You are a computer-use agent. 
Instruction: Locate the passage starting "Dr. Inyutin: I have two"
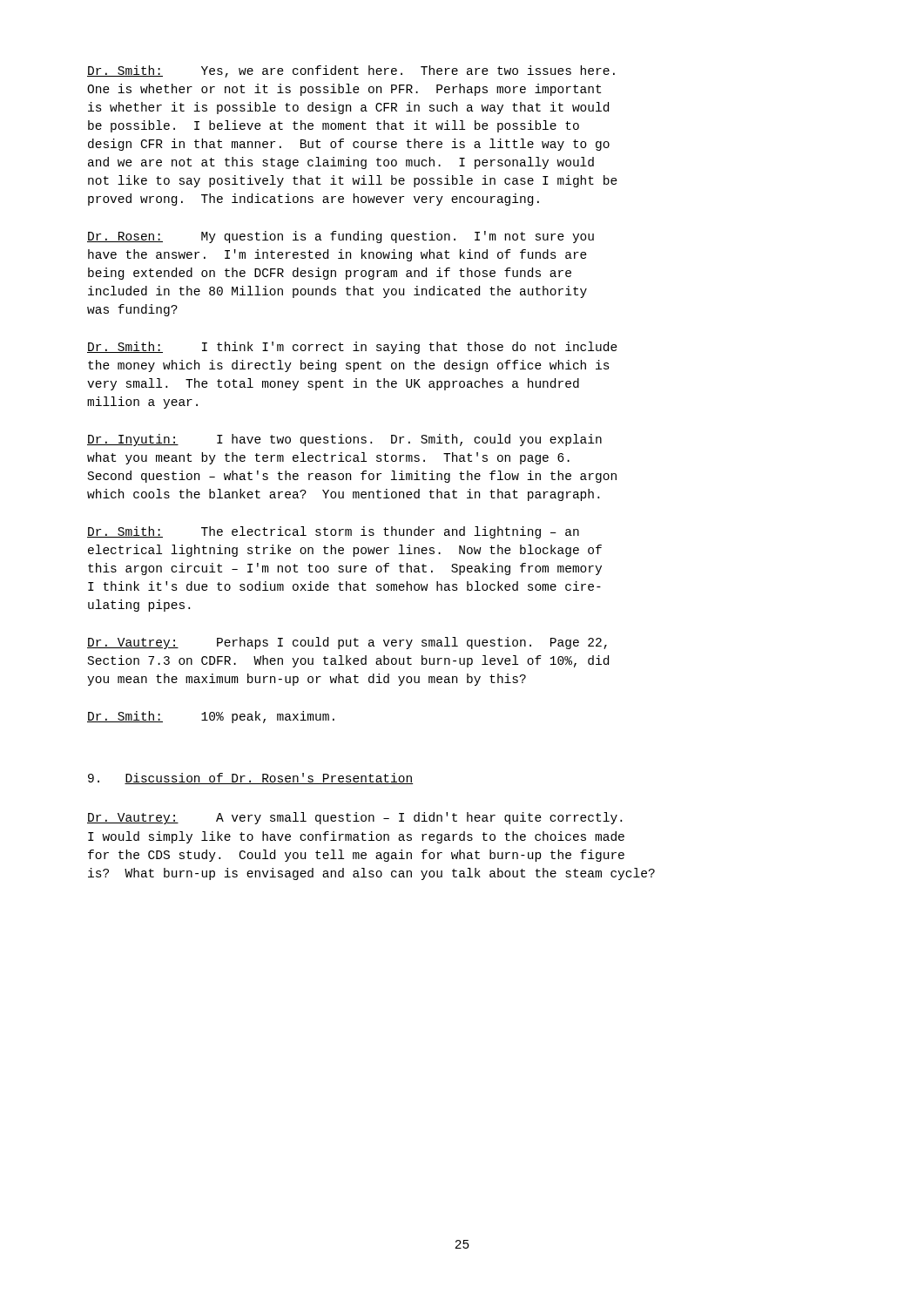coord(352,468)
